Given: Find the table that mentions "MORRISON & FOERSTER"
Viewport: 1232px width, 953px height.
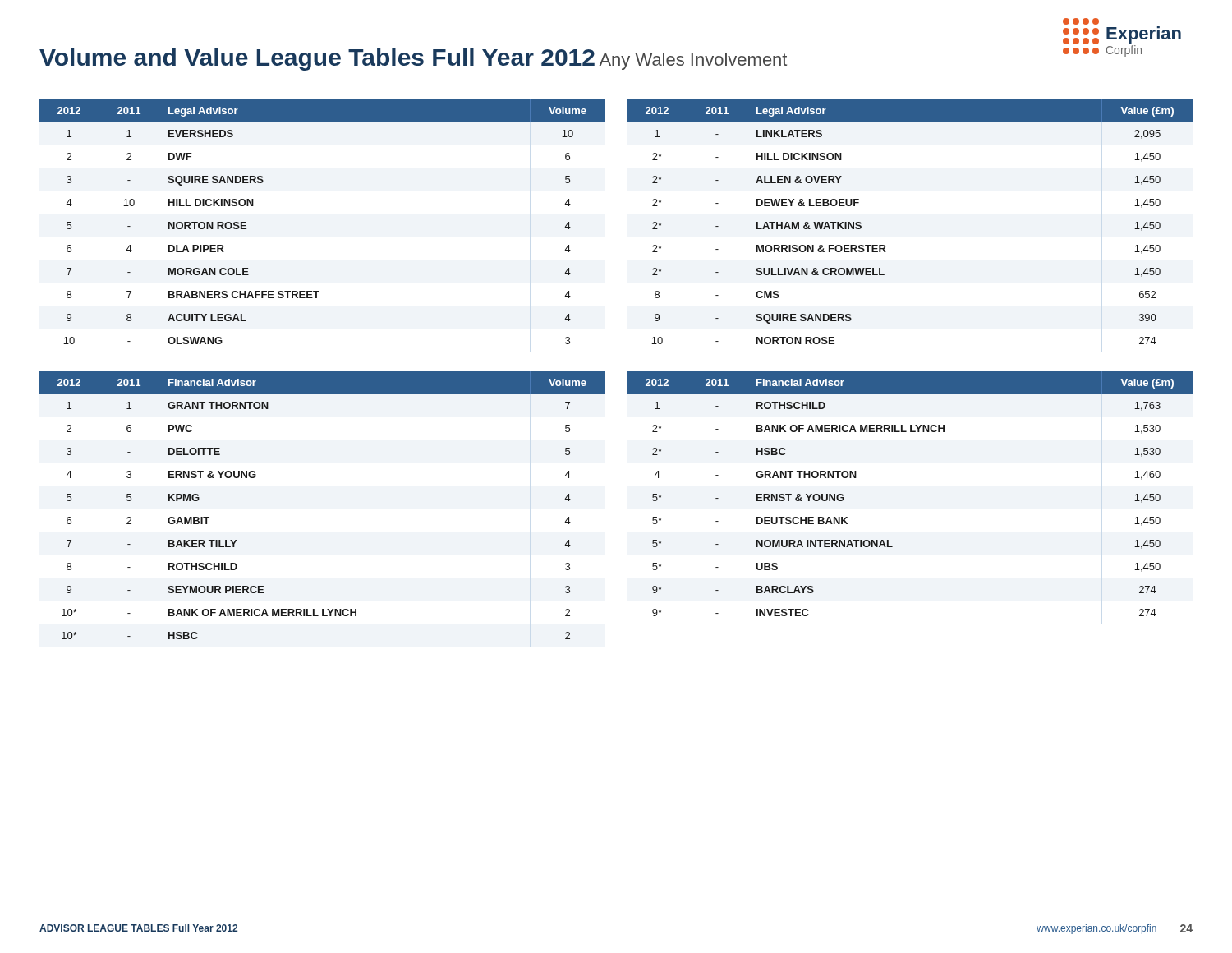Looking at the screenshot, I should point(910,225).
